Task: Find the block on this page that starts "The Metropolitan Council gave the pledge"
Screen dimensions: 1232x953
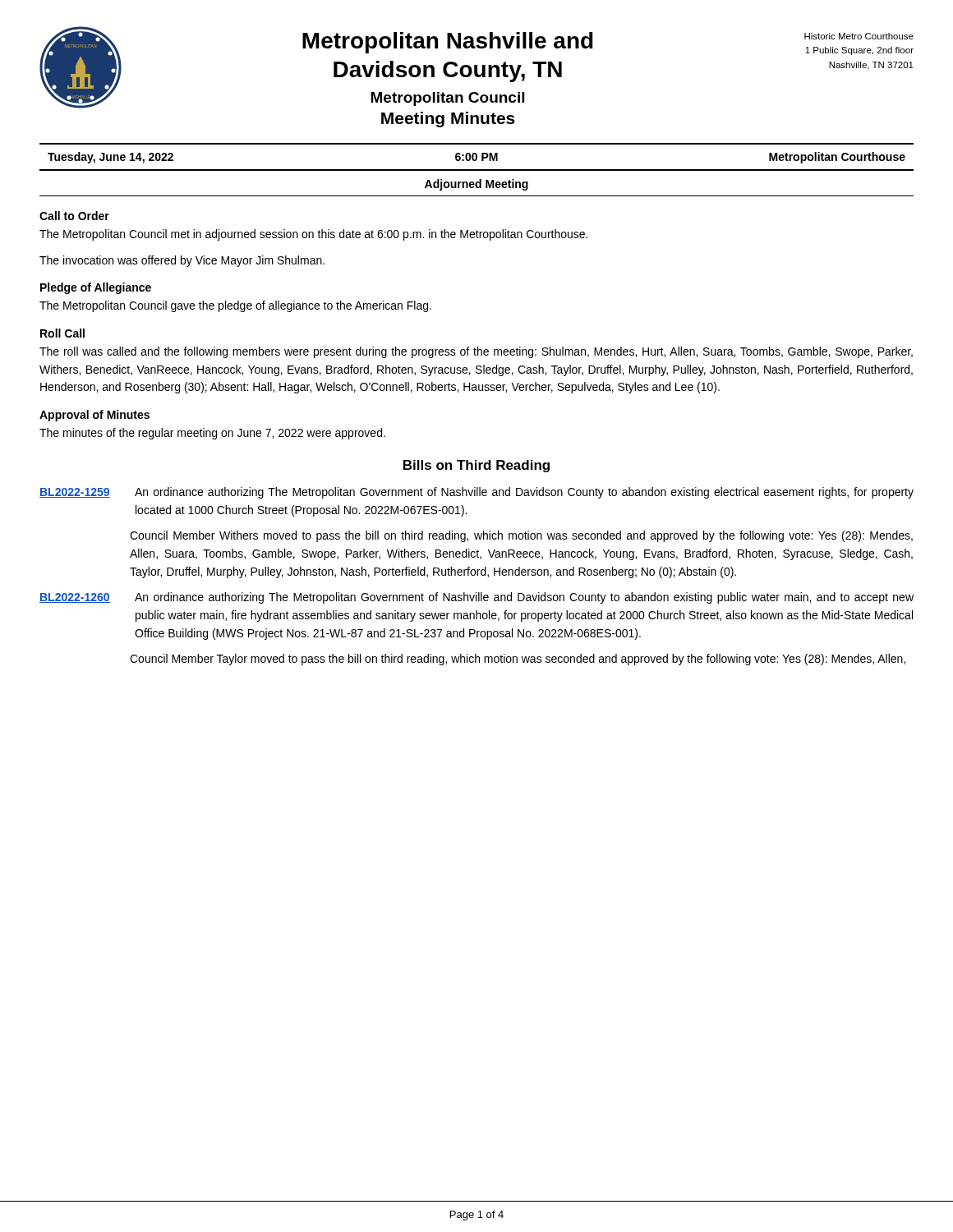Action: click(x=236, y=306)
